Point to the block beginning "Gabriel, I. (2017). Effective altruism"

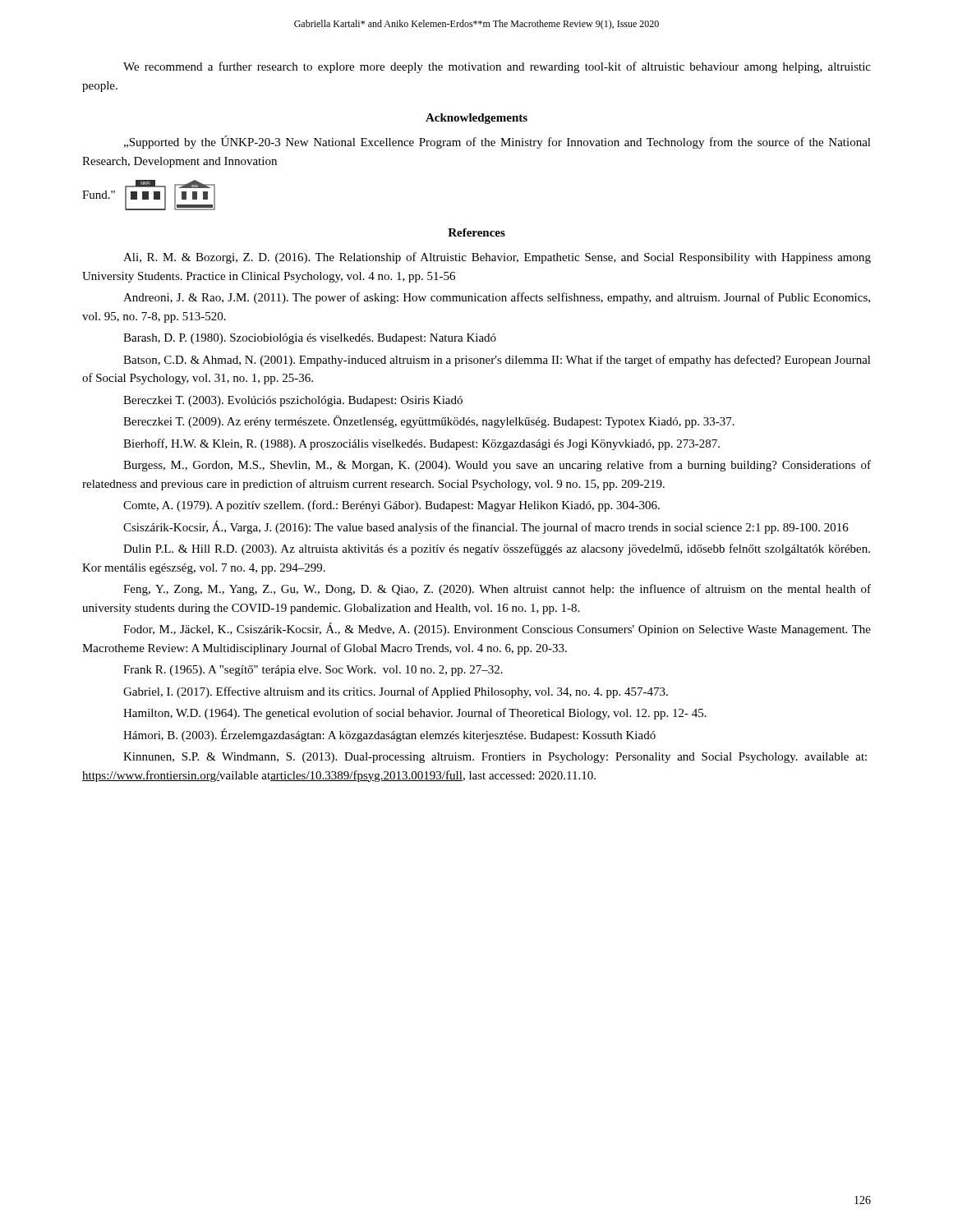(396, 691)
